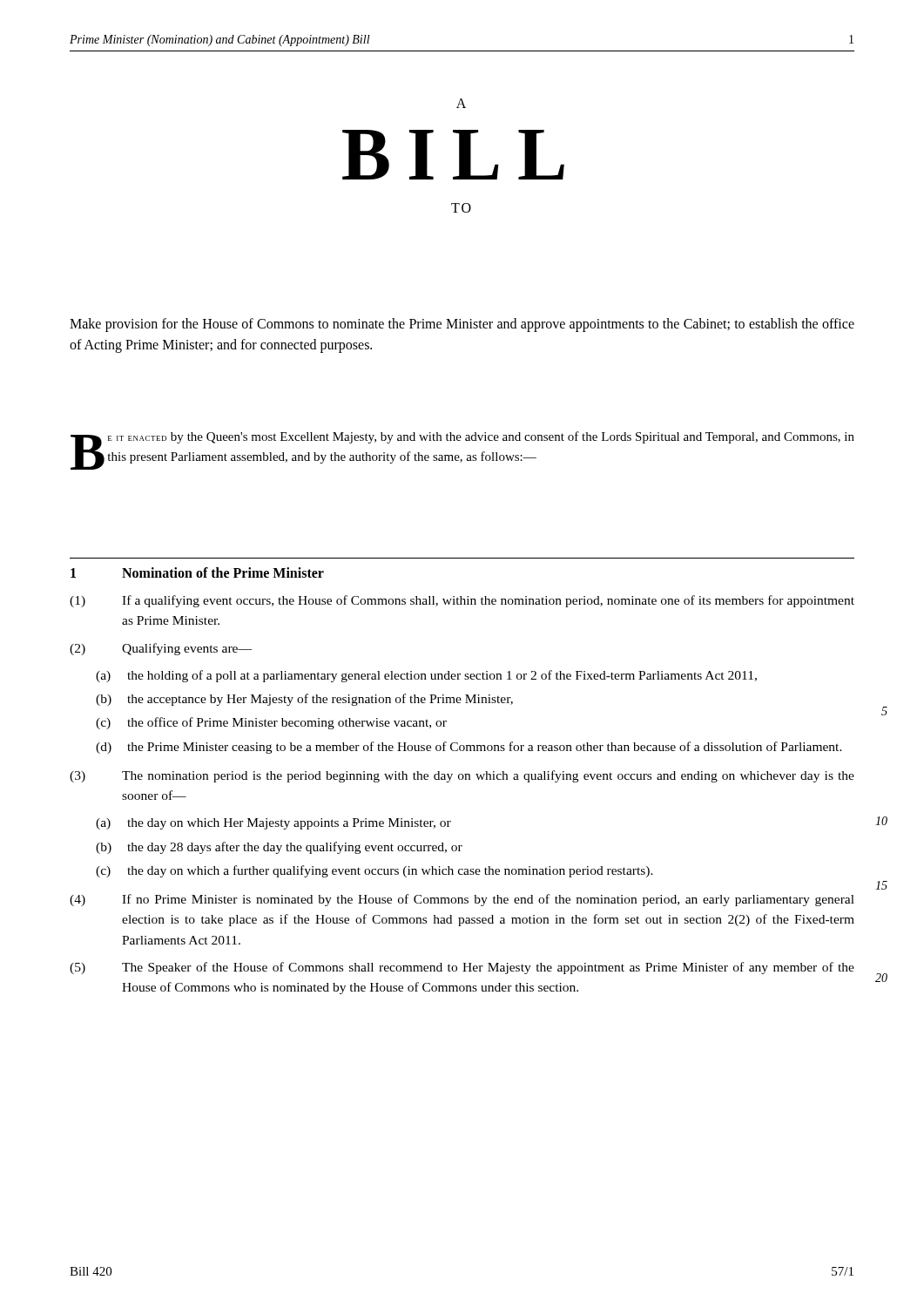Find the list item containing "(c) the office"
Image resolution: width=924 pixels, height=1307 pixels.
pyautogui.click(x=271, y=723)
